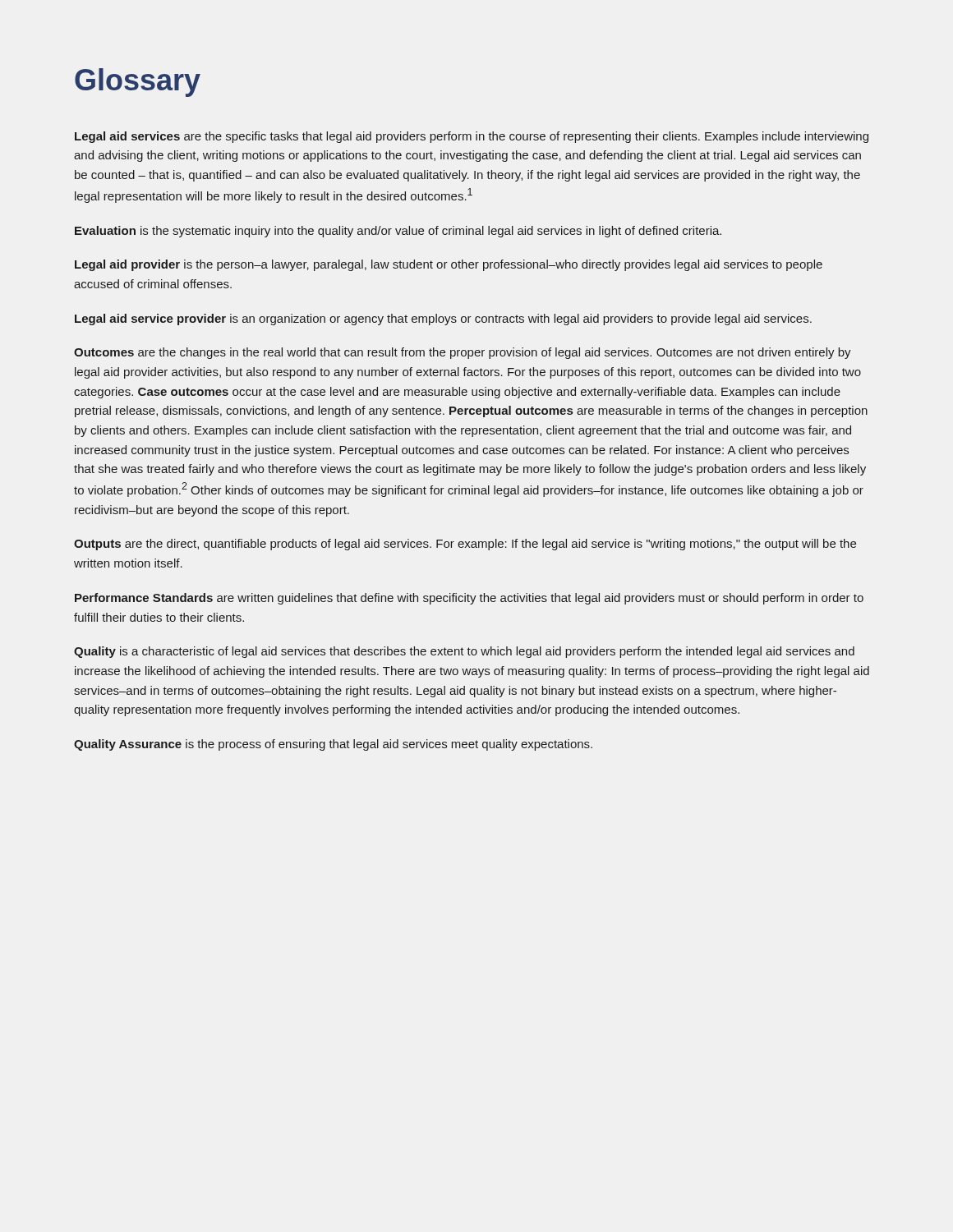Viewport: 953px width, 1232px height.
Task: Point to the block beginning "Performance Standards are written guidelines that define"
Action: tap(469, 607)
